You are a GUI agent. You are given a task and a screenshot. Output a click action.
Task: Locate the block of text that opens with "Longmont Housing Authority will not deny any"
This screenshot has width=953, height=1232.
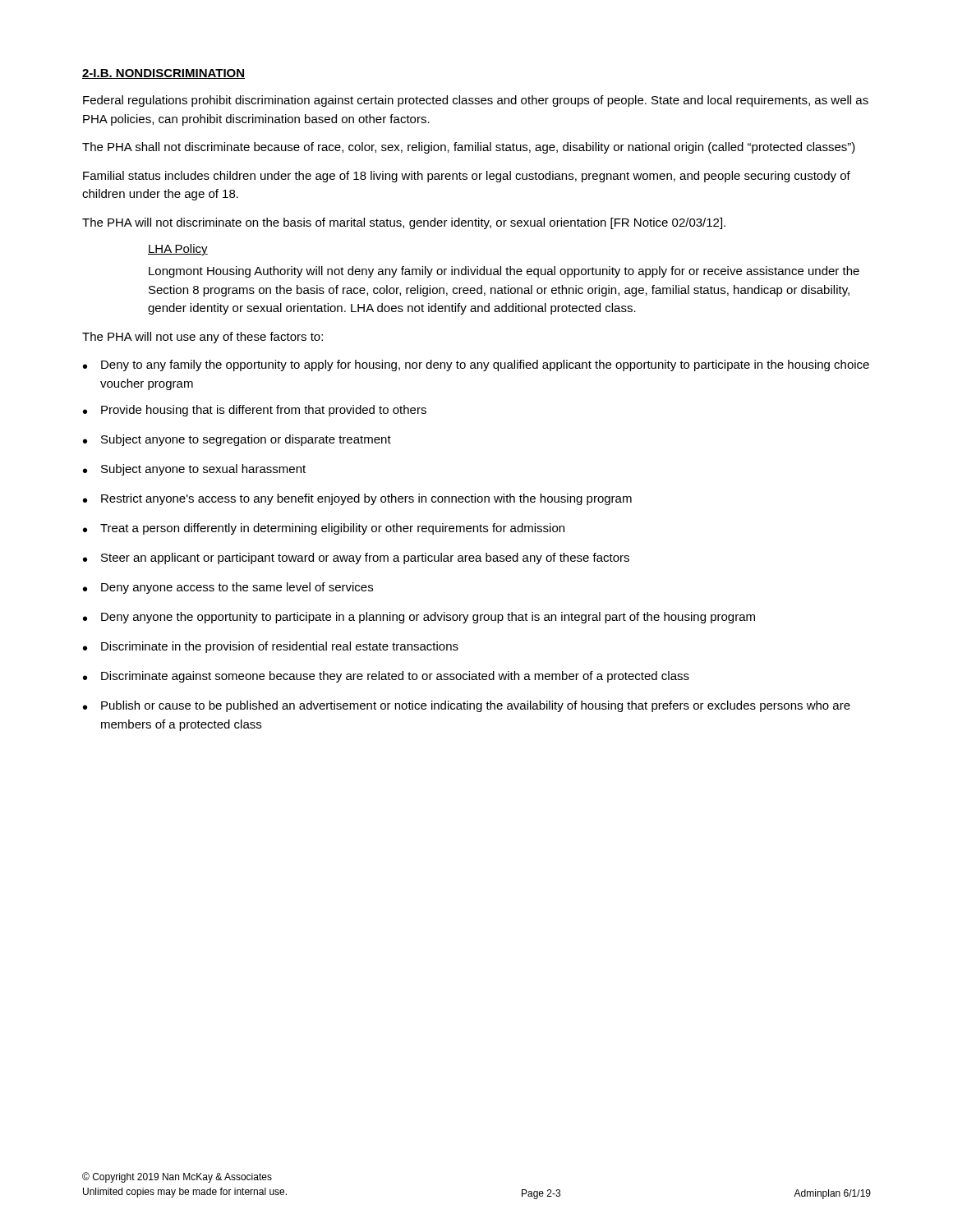[x=504, y=289]
